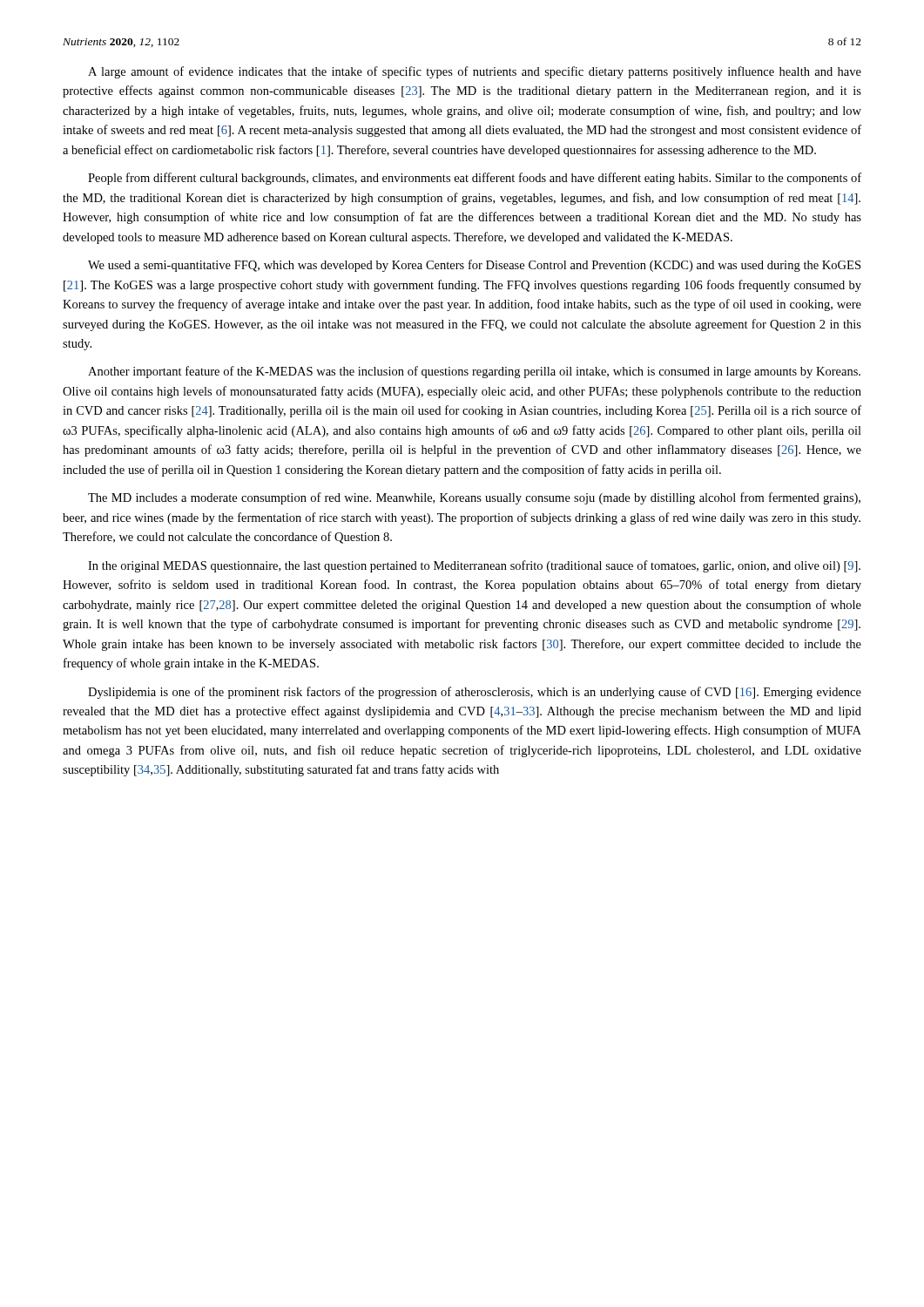Find the block starting "Another important feature of"
The height and width of the screenshot is (1307, 924).
tap(462, 421)
